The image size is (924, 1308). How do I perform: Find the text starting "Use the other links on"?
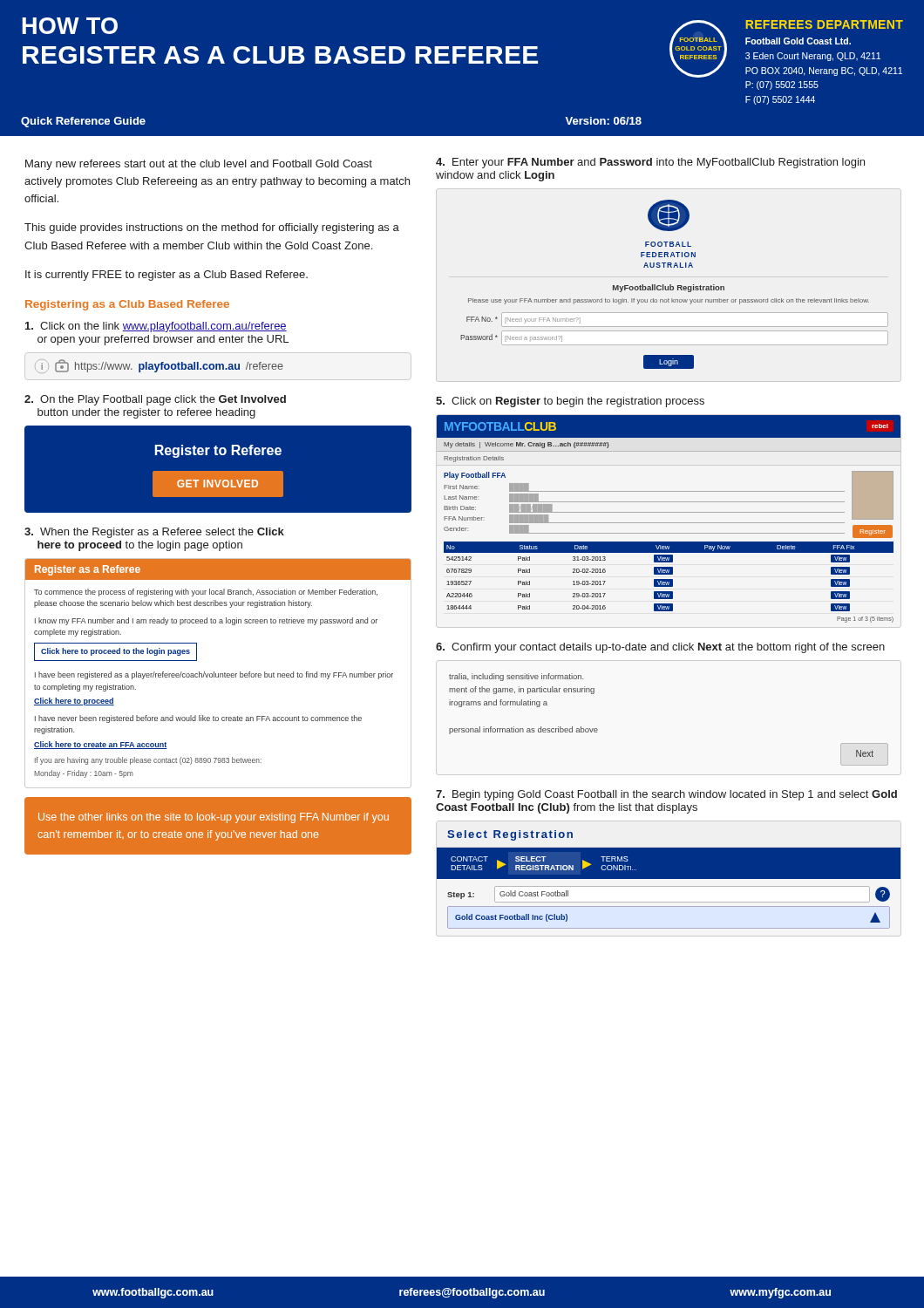pos(213,826)
